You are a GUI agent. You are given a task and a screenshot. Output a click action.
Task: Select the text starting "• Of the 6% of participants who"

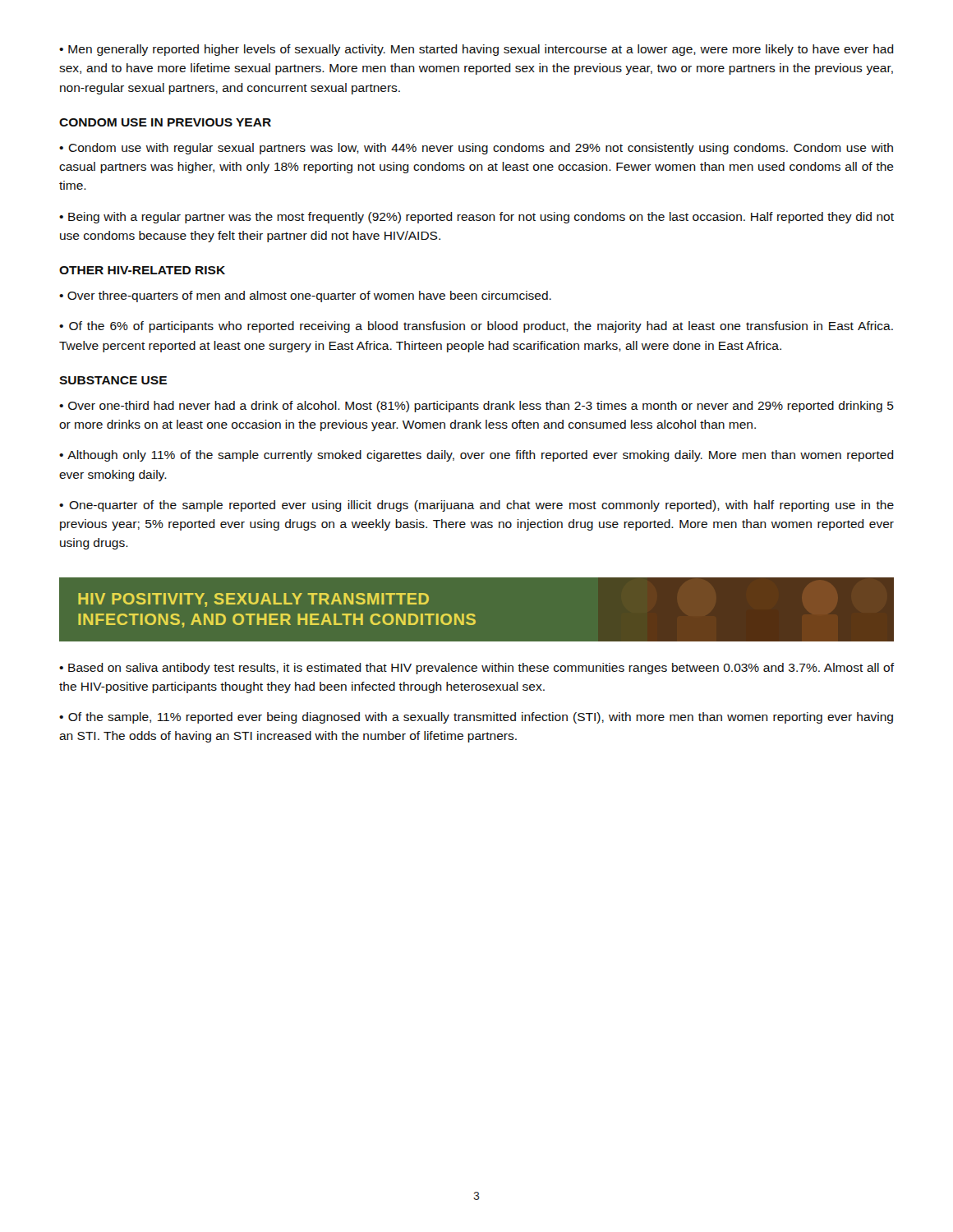(476, 335)
